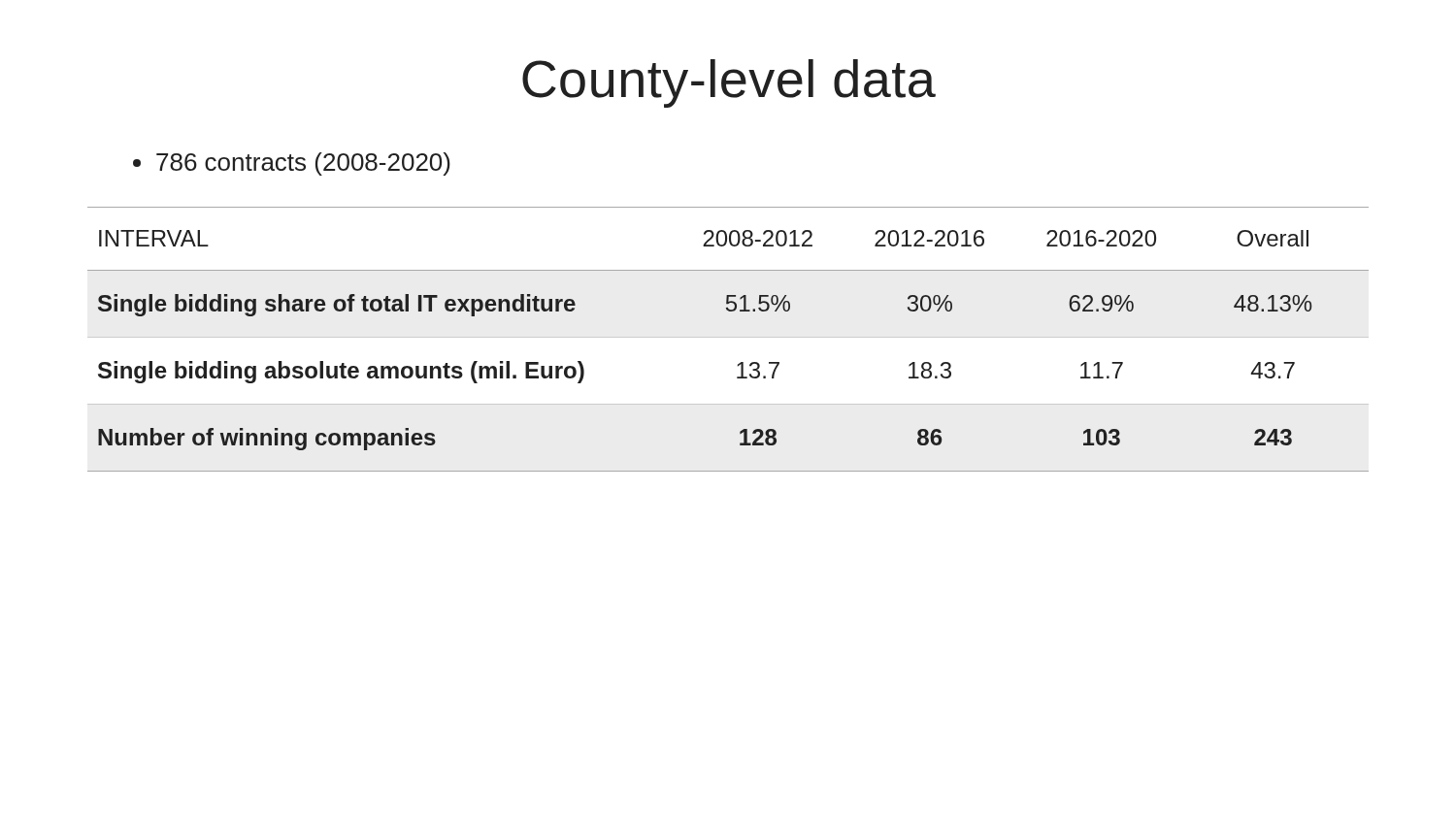This screenshot has height=819, width=1456.
Task: Find the passage starting "786 contracts (2008-2020)"
Action: pyautogui.click(x=292, y=164)
